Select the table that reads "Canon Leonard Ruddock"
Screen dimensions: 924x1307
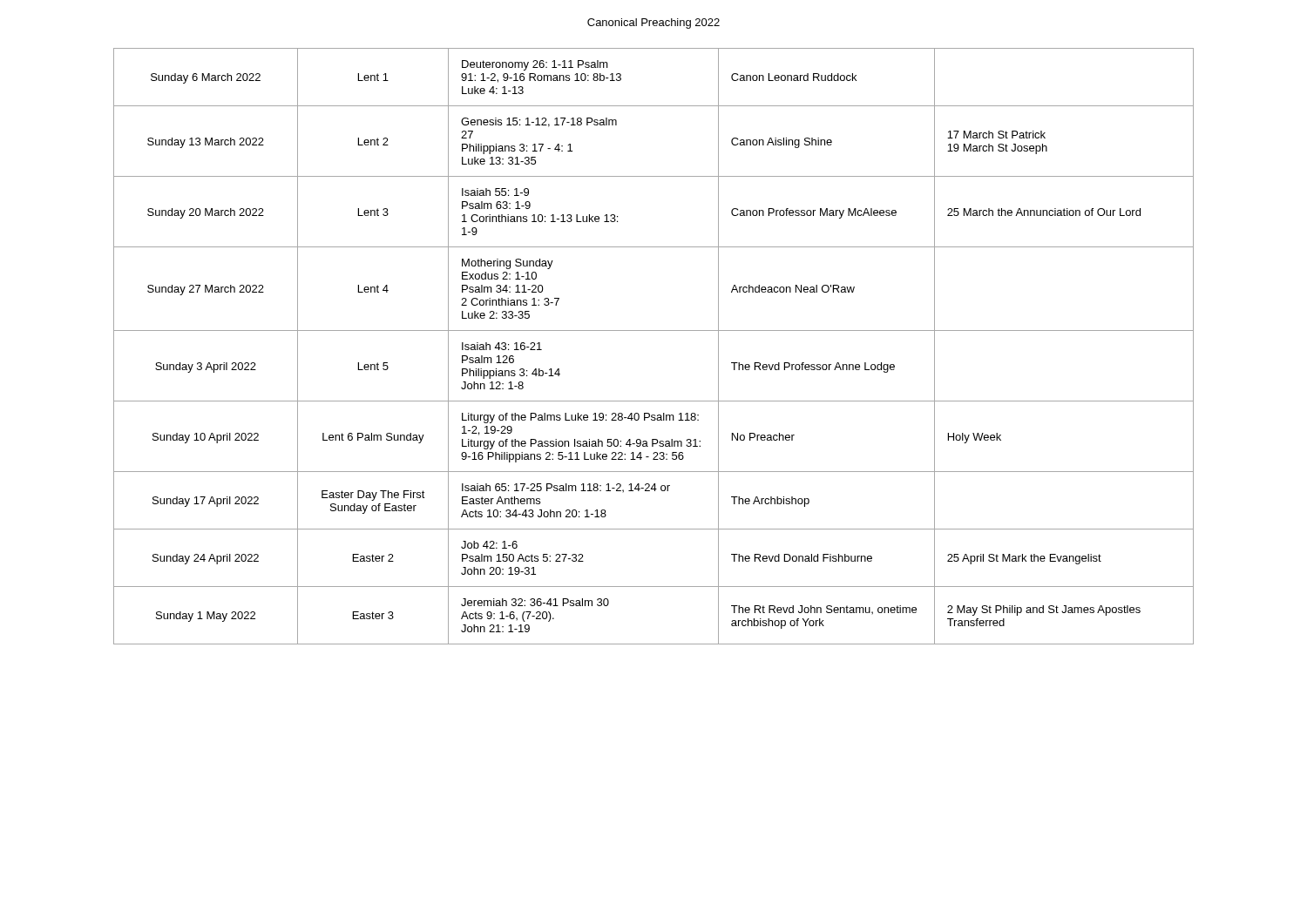654,346
